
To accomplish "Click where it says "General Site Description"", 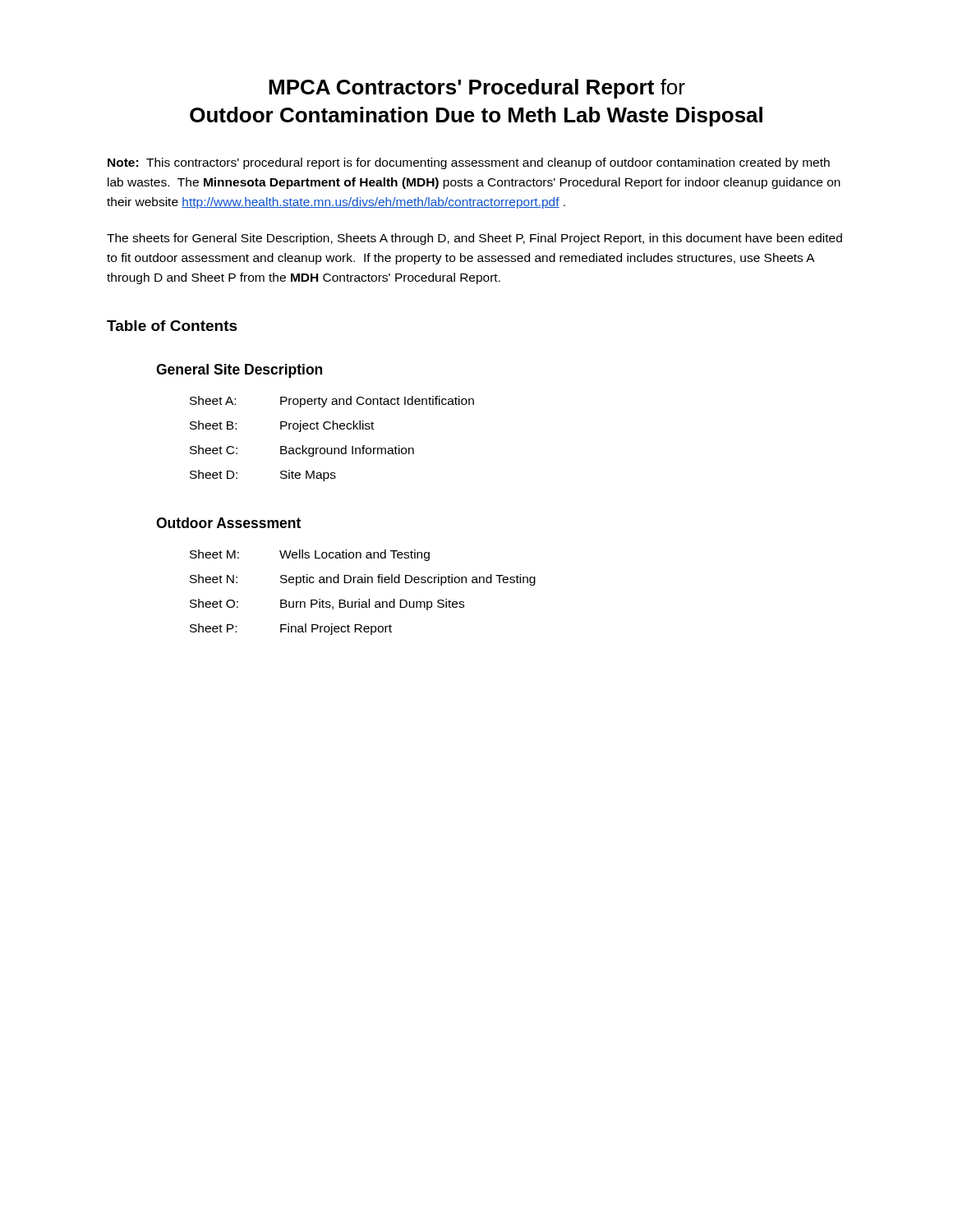I will [x=240, y=369].
